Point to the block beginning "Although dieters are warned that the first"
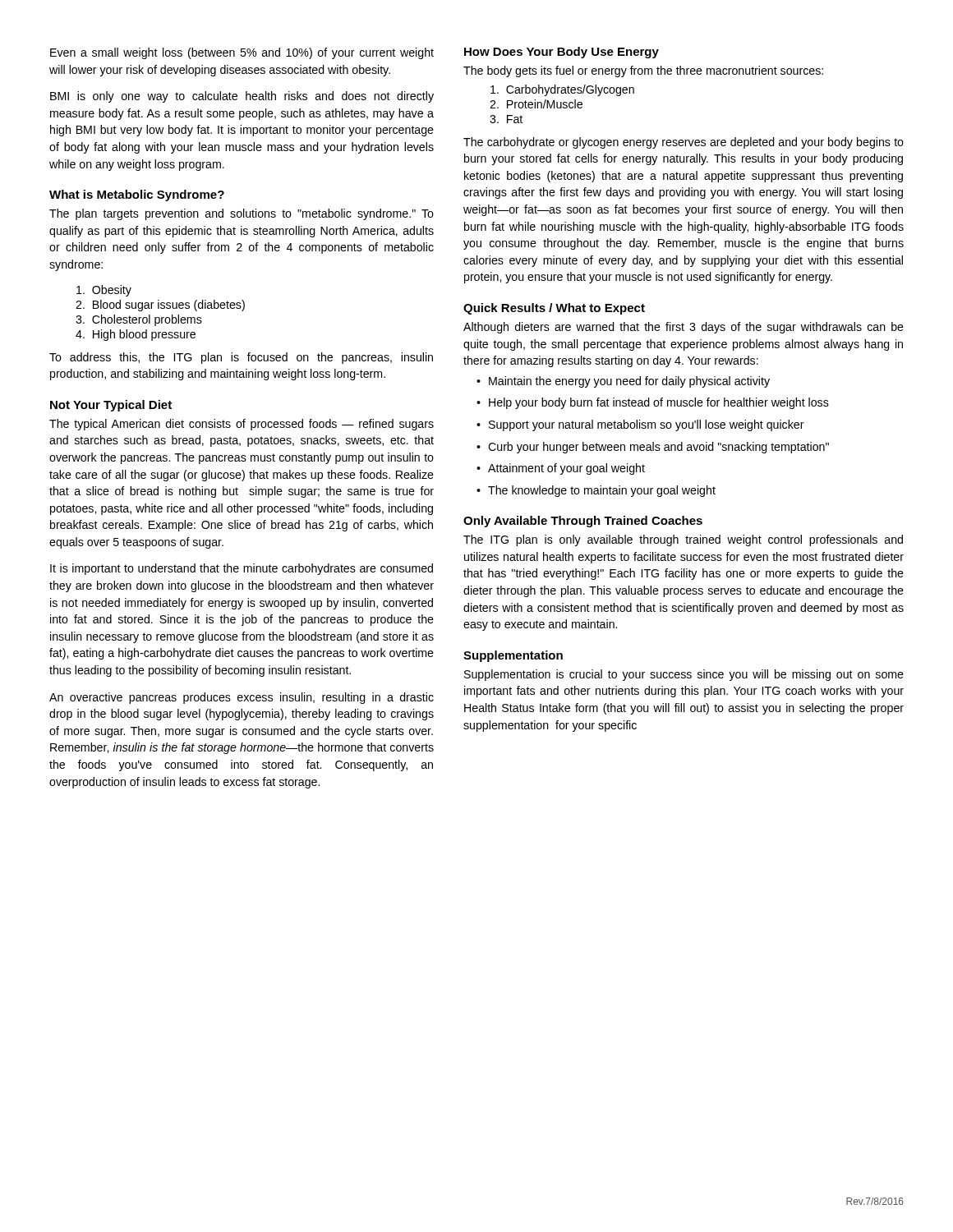953x1232 pixels. [684, 344]
